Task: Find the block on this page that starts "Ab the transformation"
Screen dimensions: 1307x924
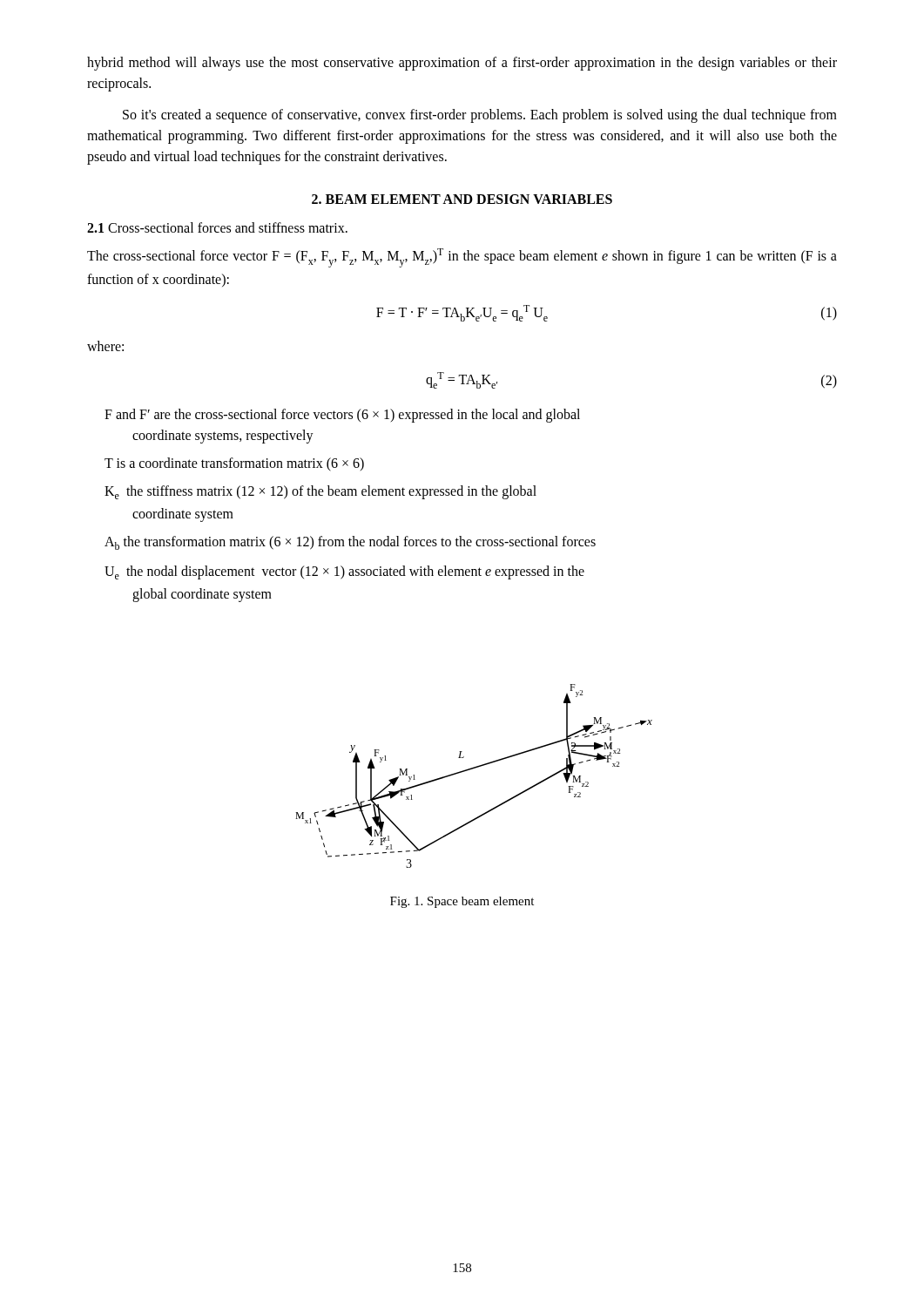Action: pos(462,543)
